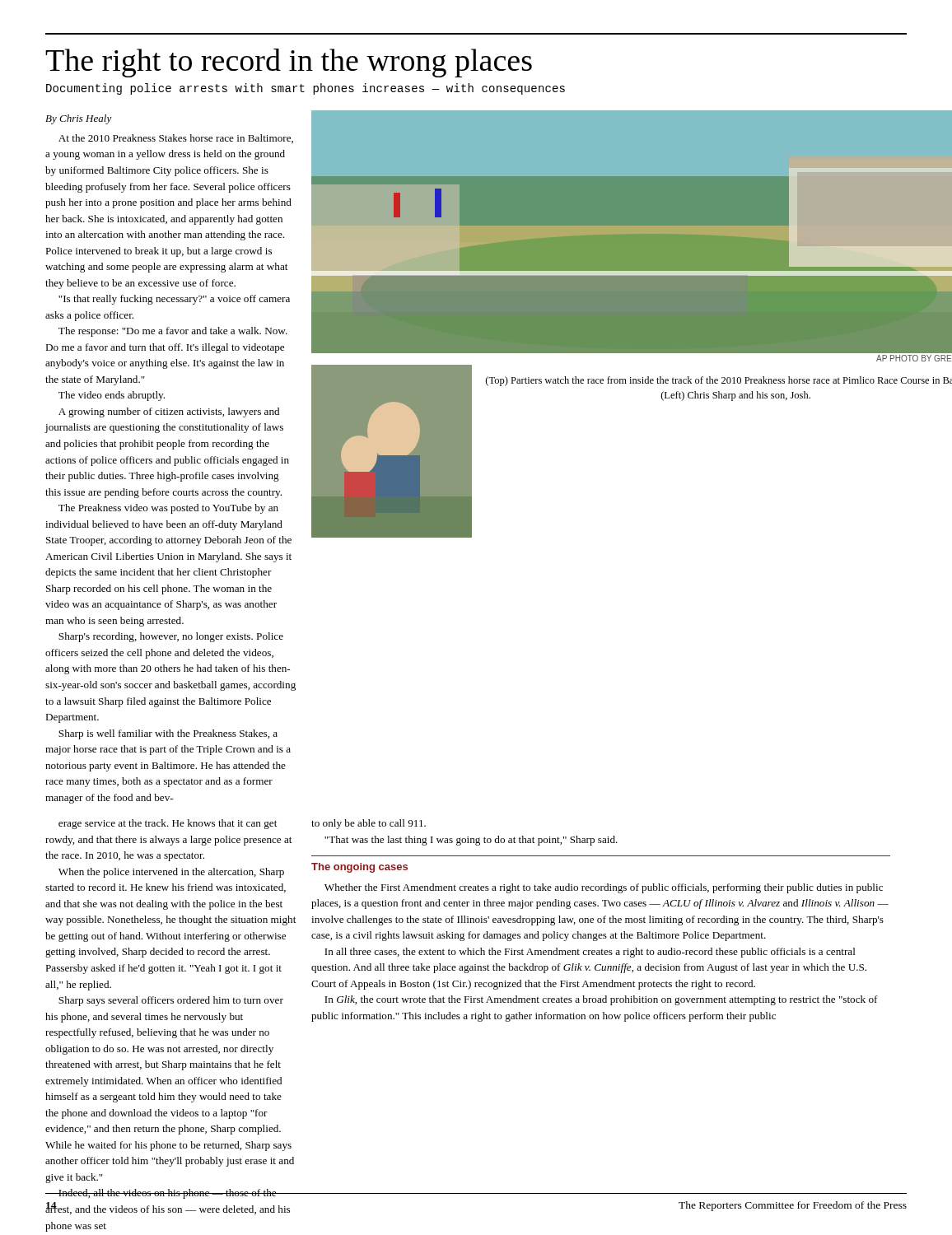Where is the passage that starts "At the 2010 Preakness Stakes horse race in"?
952x1235 pixels.
click(x=171, y=468)
